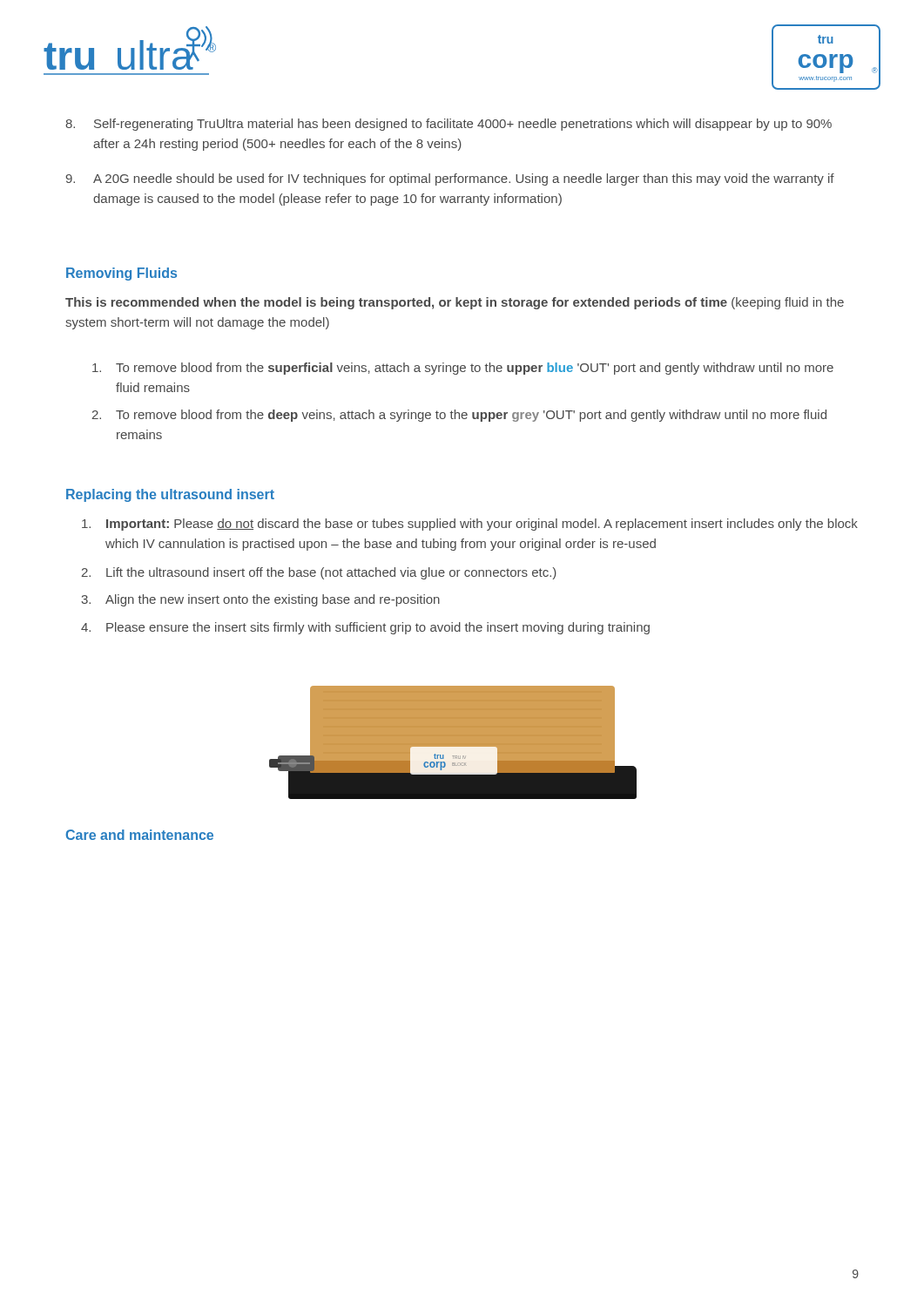
Task: Click on the list item containing "3. Align the new insert onto the"
Action: [x=260, y=600]
